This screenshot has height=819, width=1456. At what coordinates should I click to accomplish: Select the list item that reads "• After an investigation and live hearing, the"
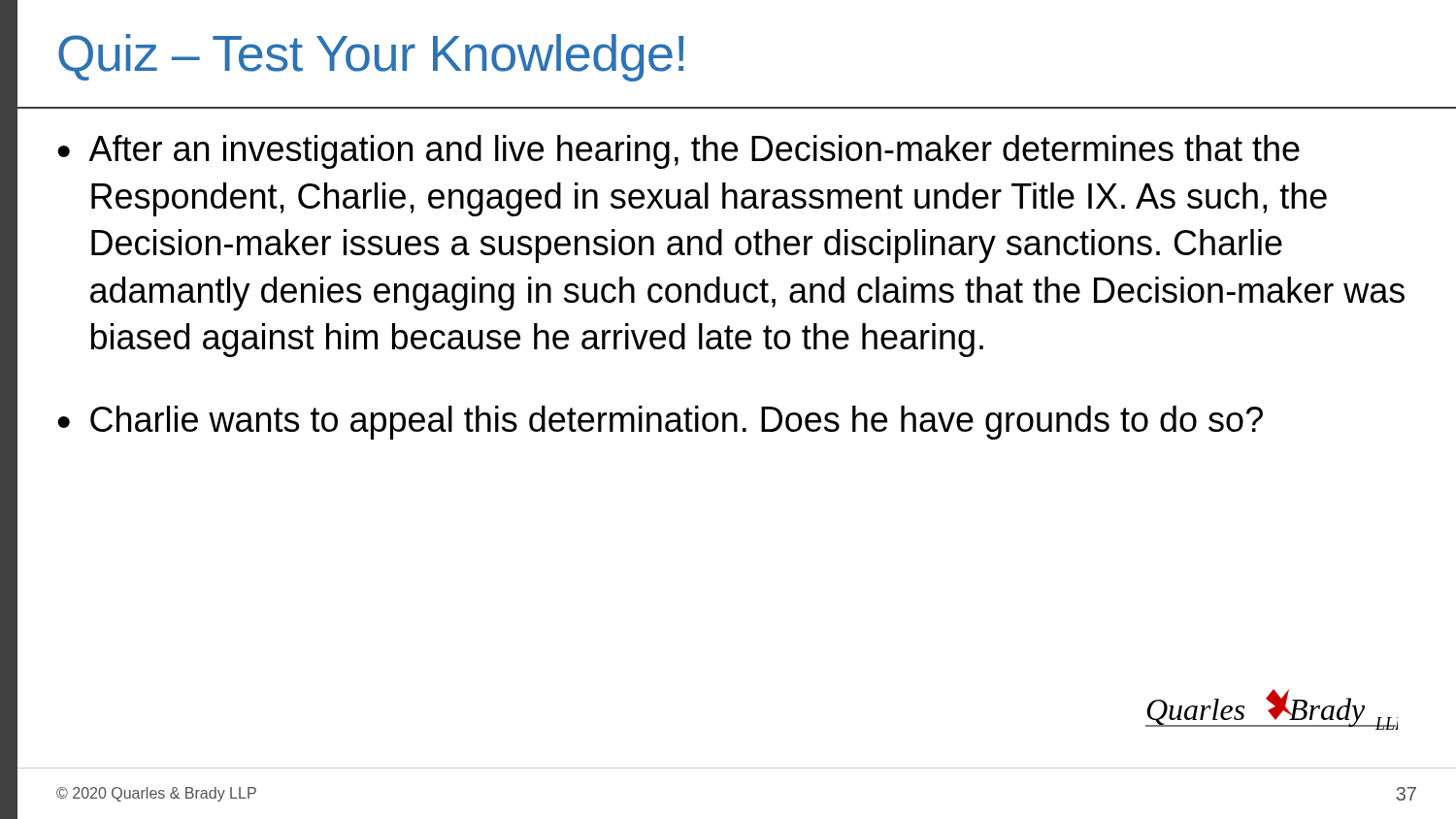tap(737, 244)
